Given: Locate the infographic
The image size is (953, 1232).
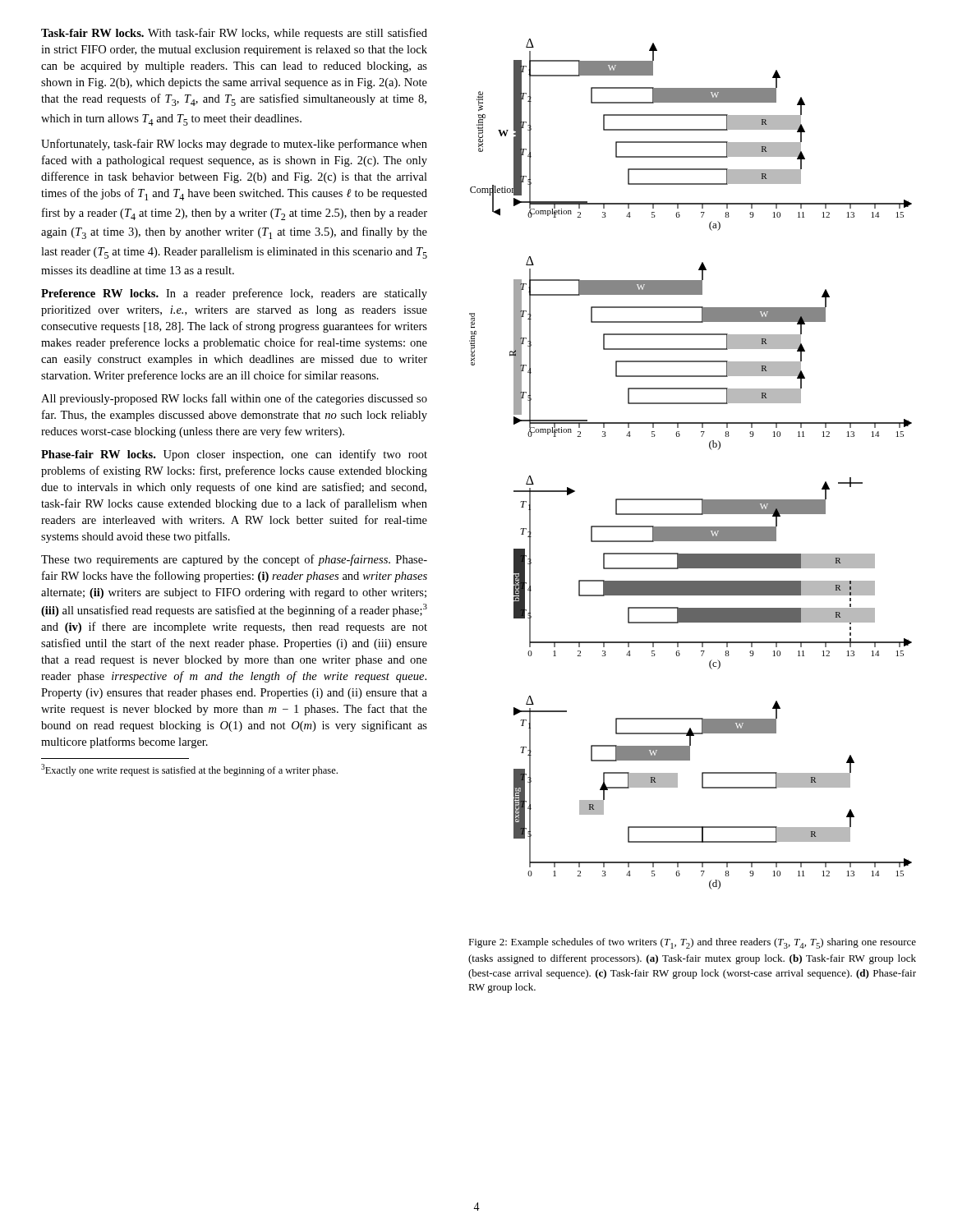Looking at the screenshot, I should point(692,472).
